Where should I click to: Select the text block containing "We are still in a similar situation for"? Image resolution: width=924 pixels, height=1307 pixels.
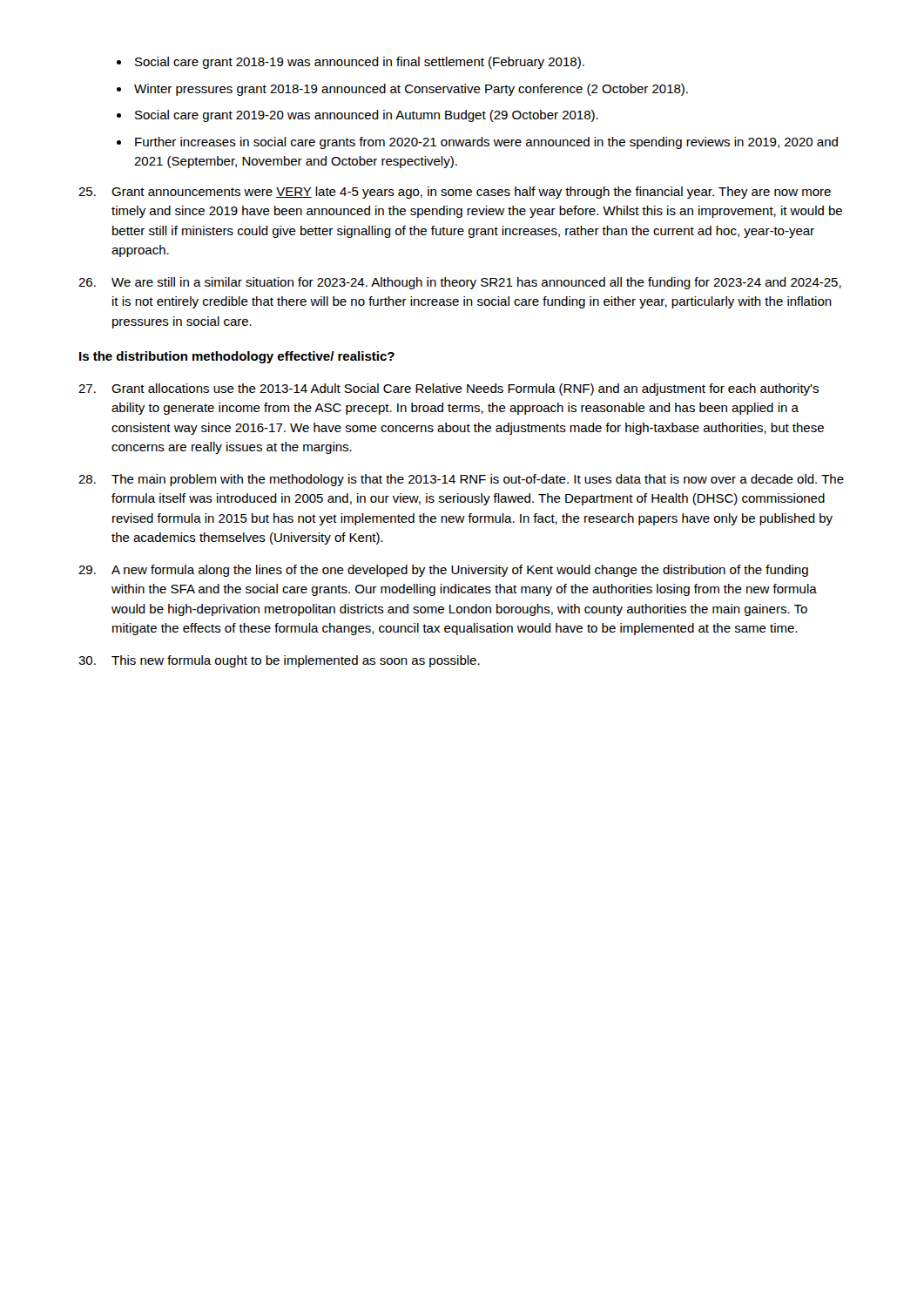click(462, 302)
